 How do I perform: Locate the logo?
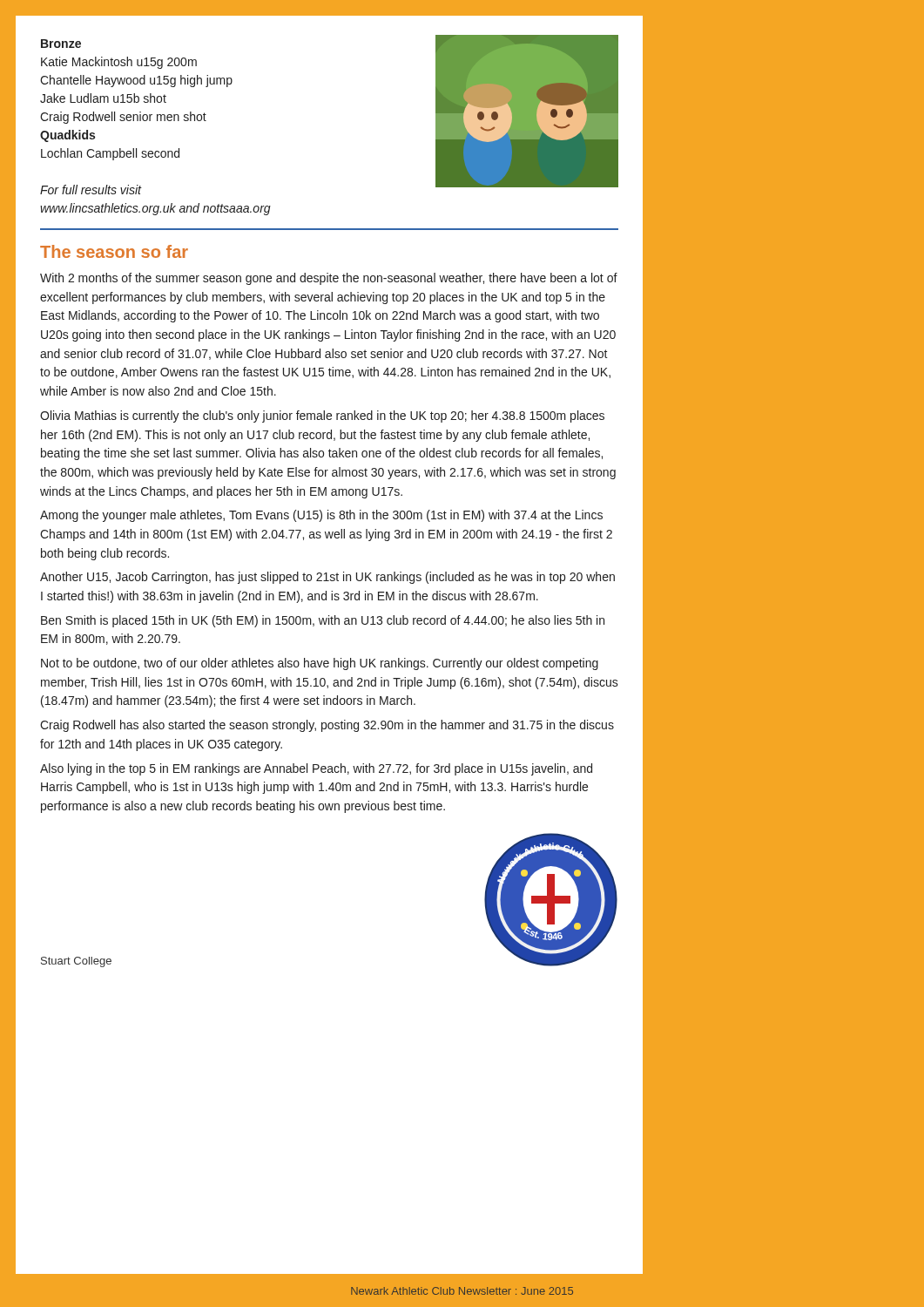[551, 899]
